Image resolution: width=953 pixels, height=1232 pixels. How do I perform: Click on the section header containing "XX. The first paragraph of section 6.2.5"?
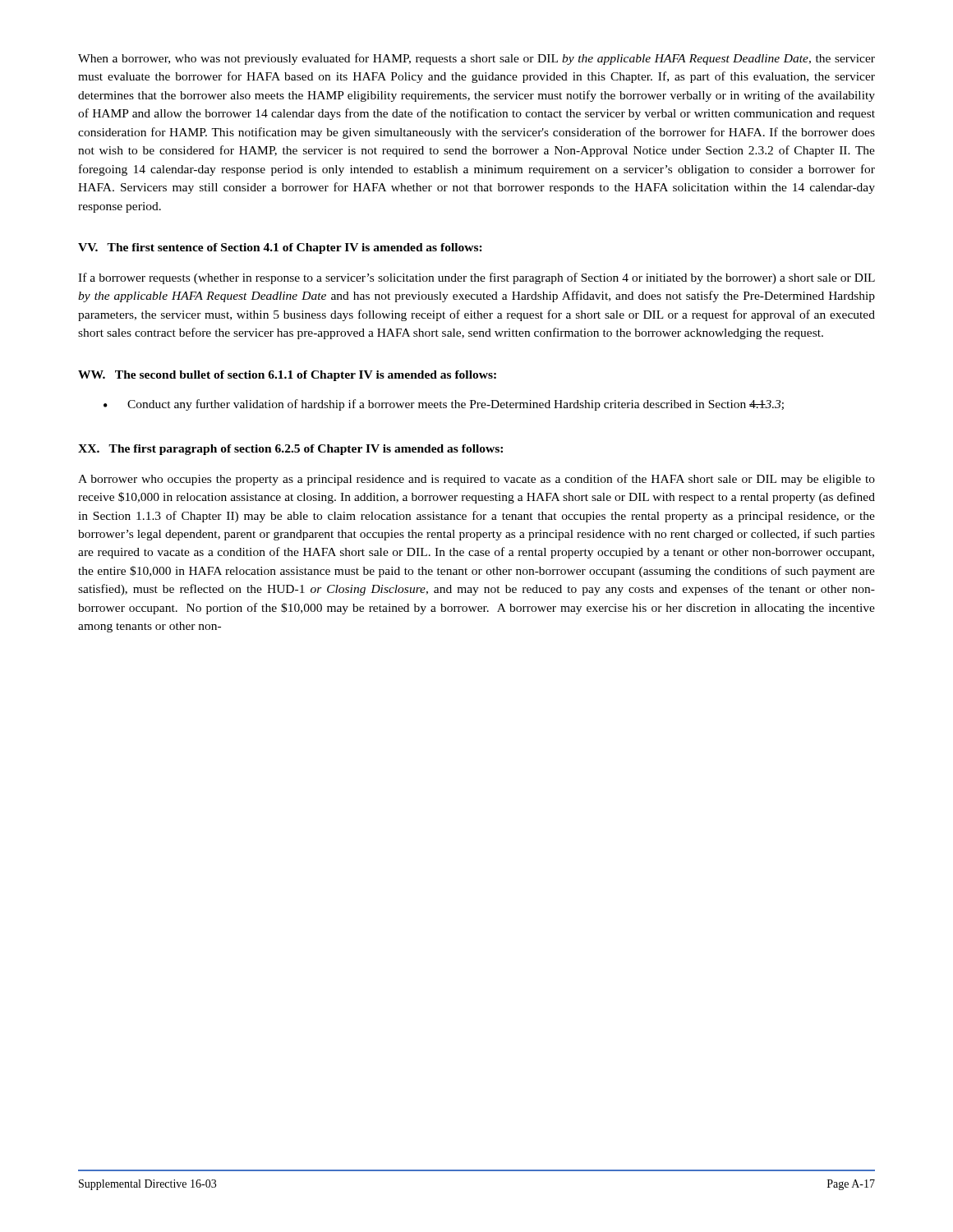point(291,448)
